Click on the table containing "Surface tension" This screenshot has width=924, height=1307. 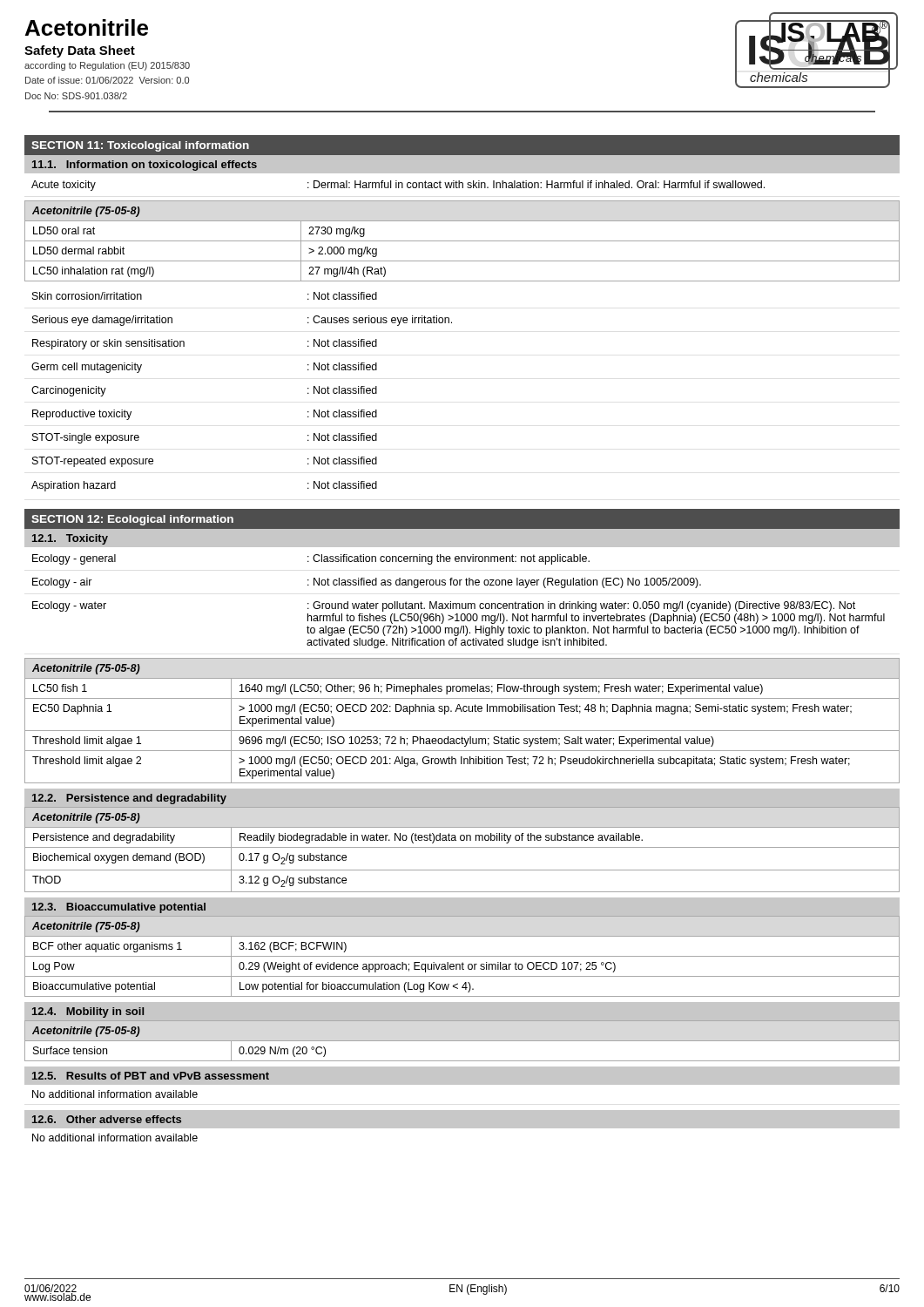(462, 1041)
